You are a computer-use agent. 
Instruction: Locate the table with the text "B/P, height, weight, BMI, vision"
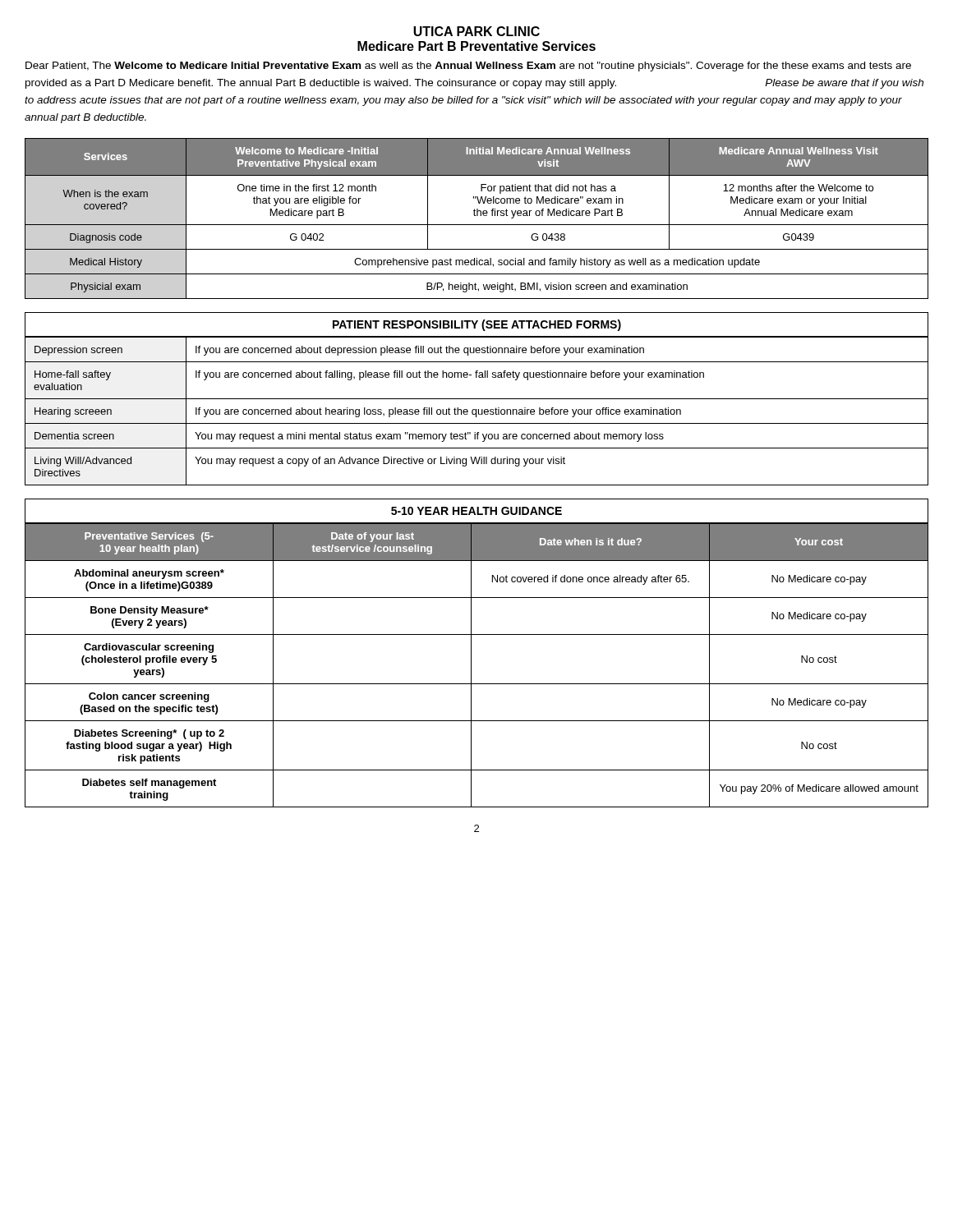(476, 218)
